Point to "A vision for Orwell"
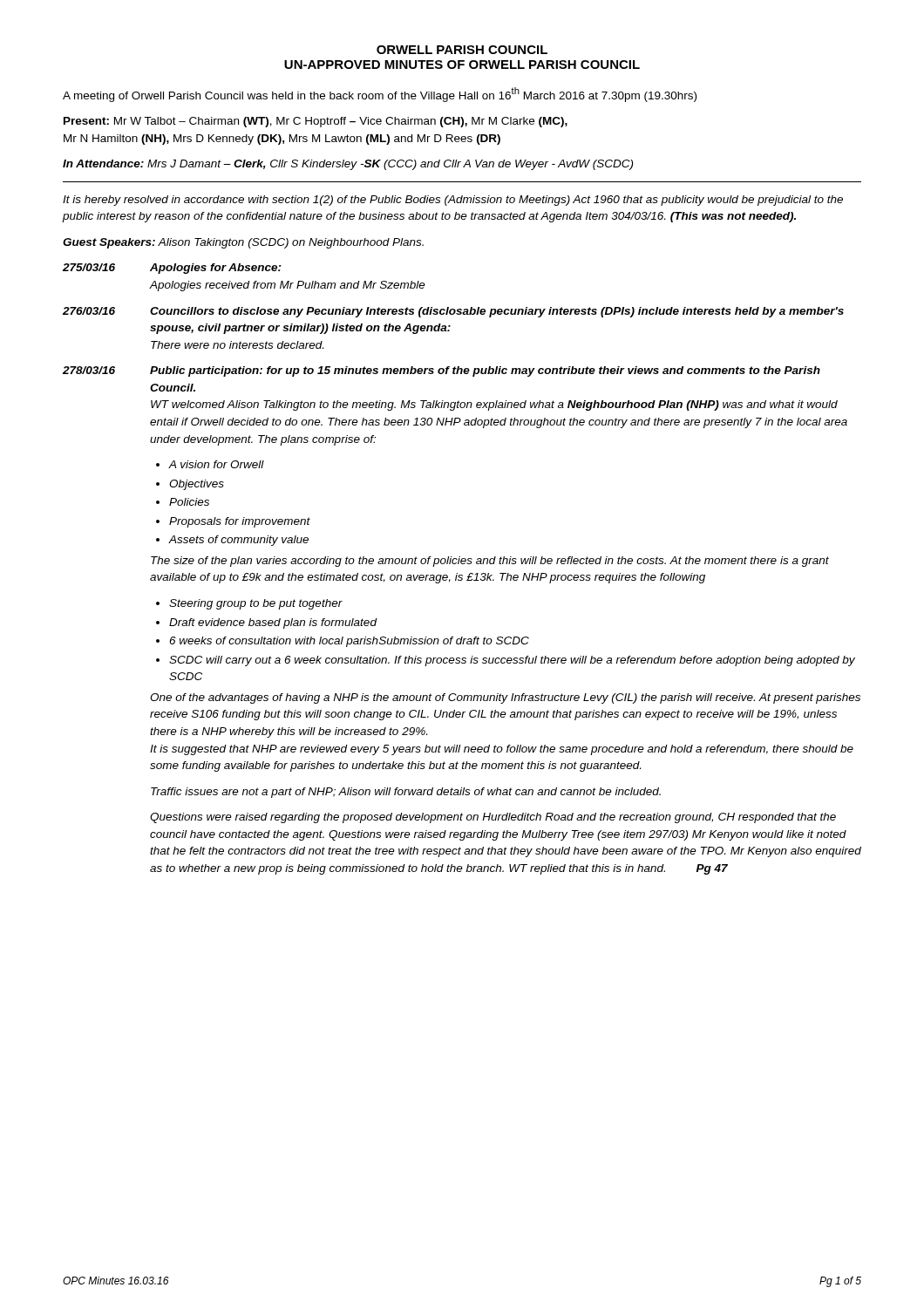The width and height of the screenshot is (924, 1308). click(216, 464)
